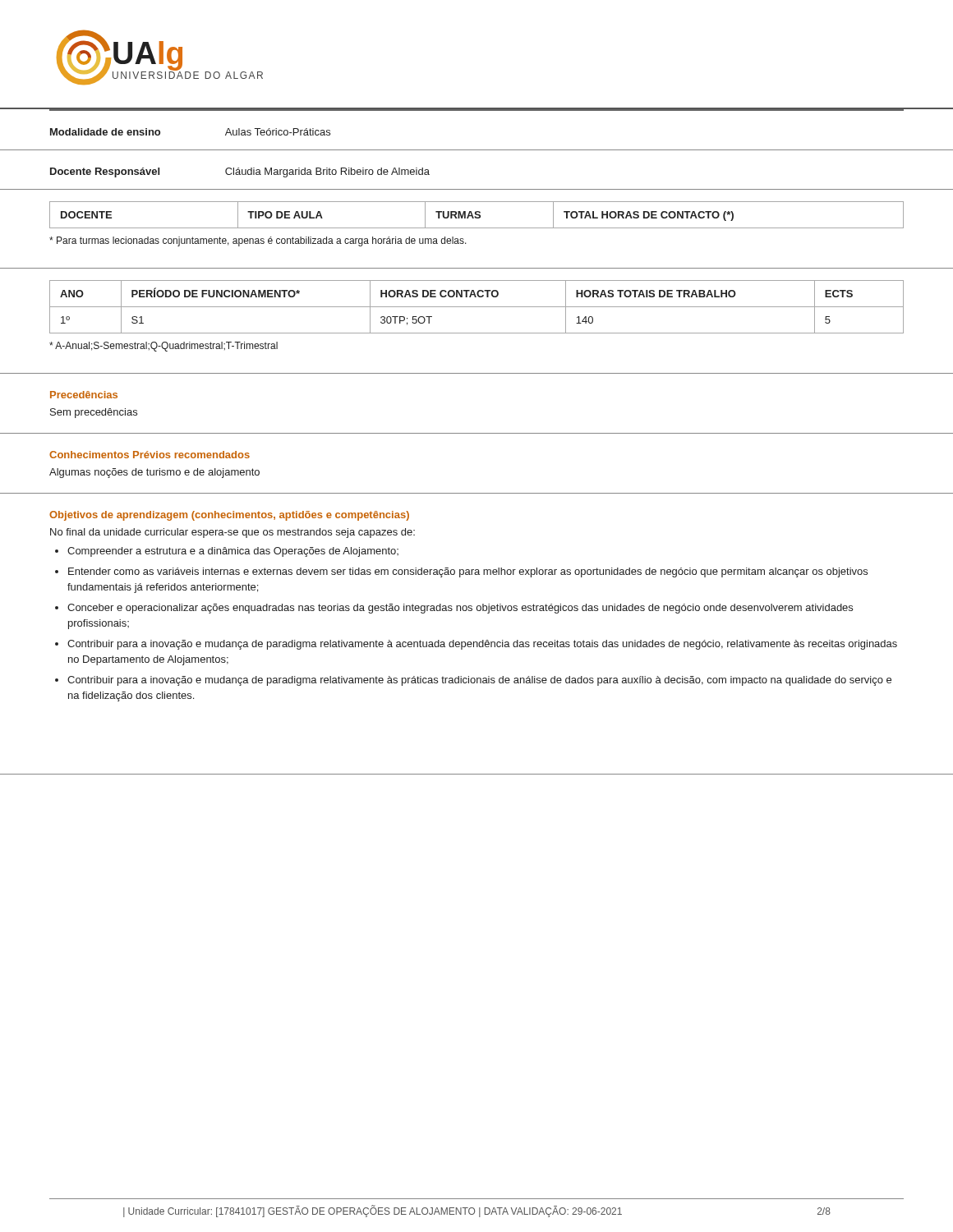The image size is (953, 1232).
Task: Find the table that mentions "HORAS TOTAIS DE TRABALHO"
Action: tap(476, 321)
